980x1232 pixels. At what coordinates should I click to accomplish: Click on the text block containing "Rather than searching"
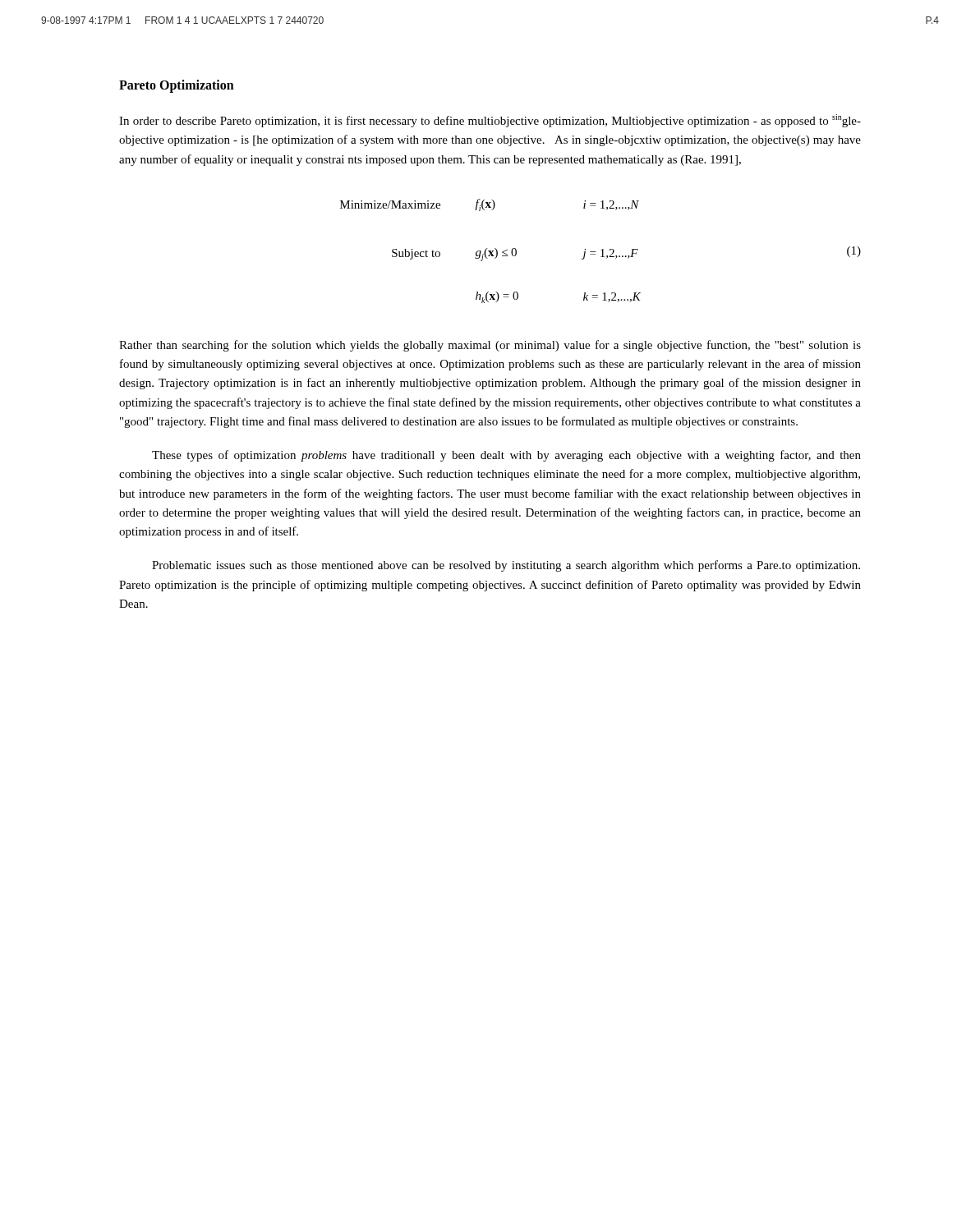pyautogui.click(x=490, y=383)
